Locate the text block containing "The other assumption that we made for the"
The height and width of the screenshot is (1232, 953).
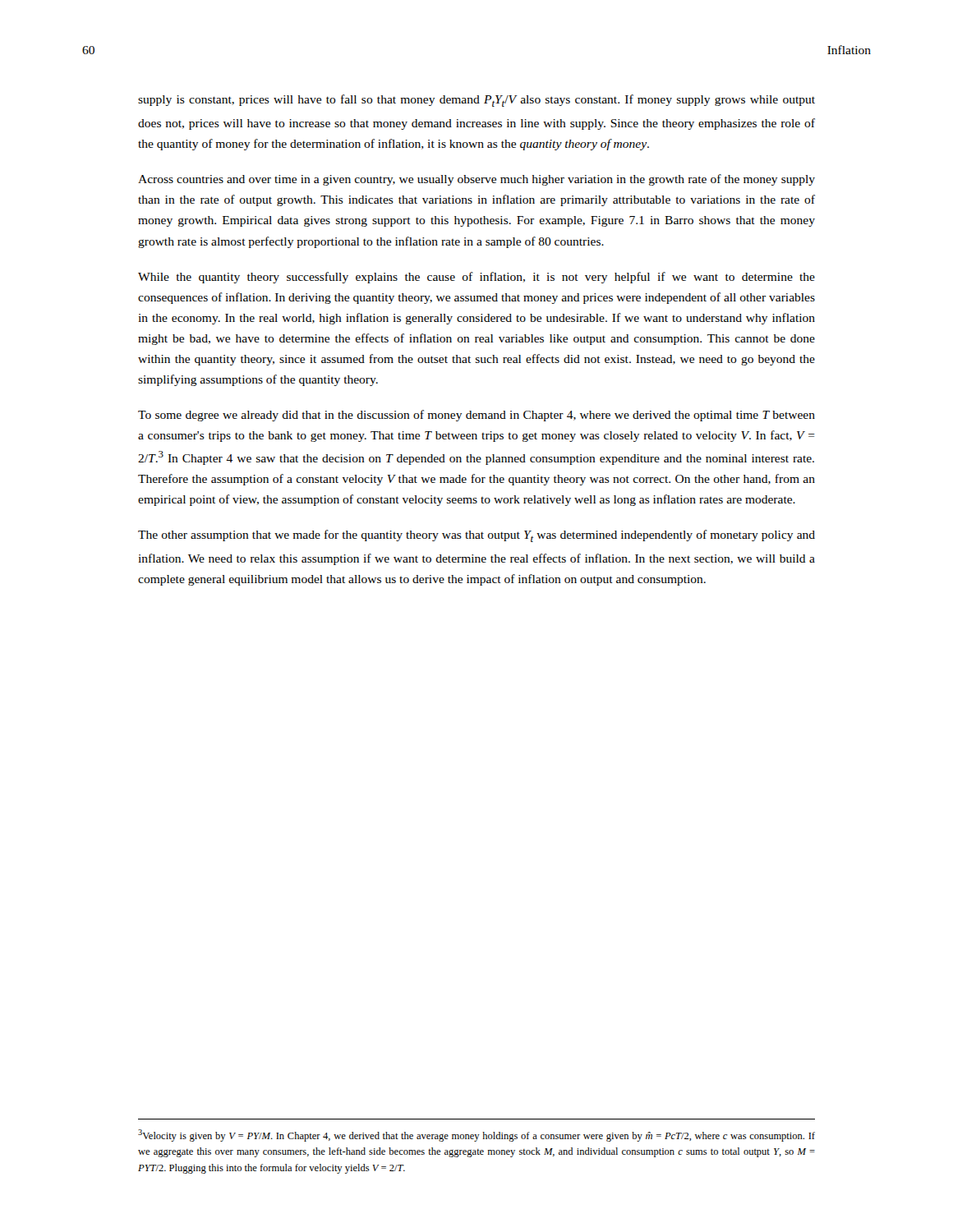click(x=476, y=556)
